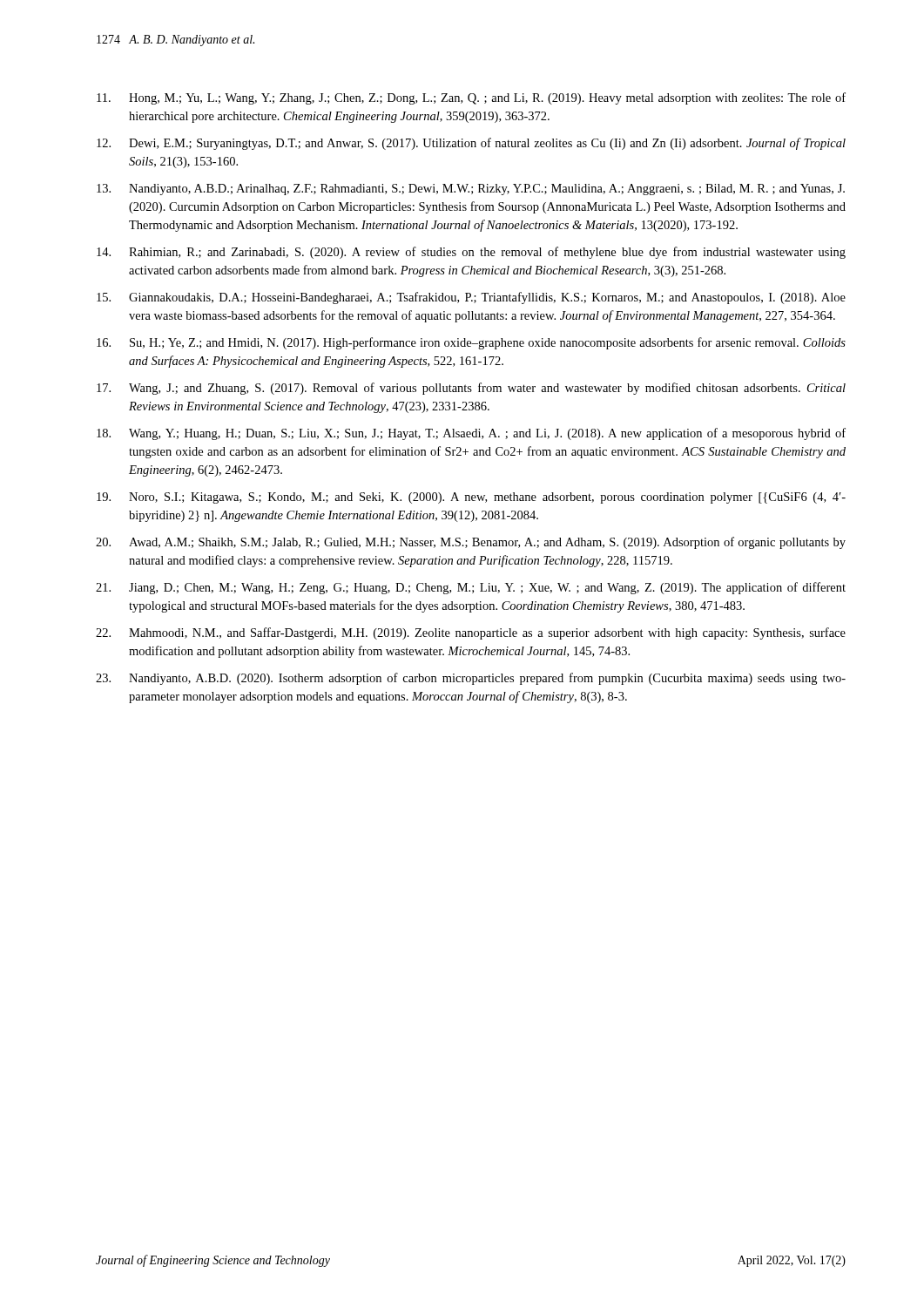Click on the list item that reads "19. Noro, S.I.; Kitagawa, S.; Kondo, M.; and"
The image size is (924, 1307).
[x=471, y=506]
